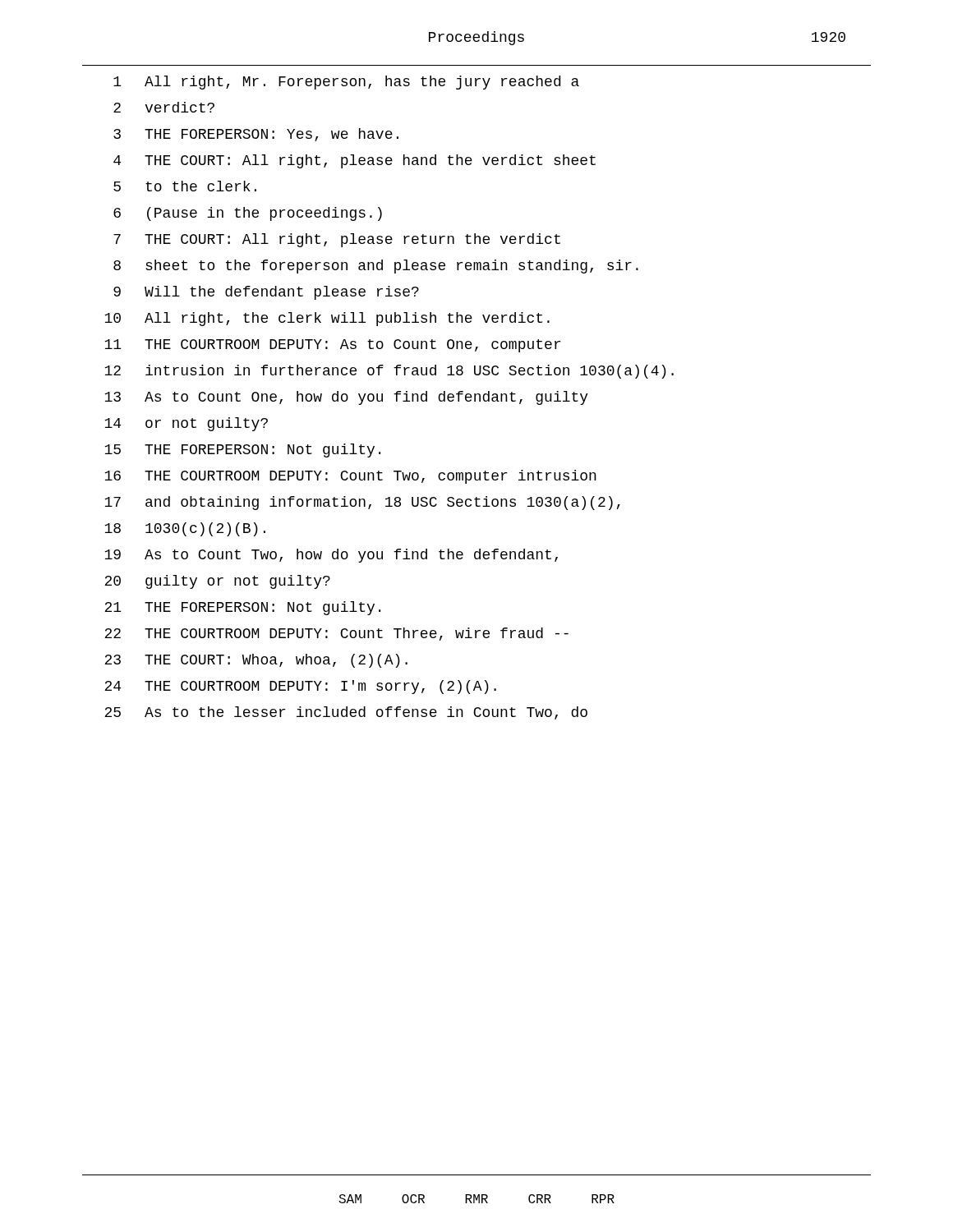Locate the block of text that opens with "19 As to Count Two, how"

pyautogui.click(x=476, y=555)
